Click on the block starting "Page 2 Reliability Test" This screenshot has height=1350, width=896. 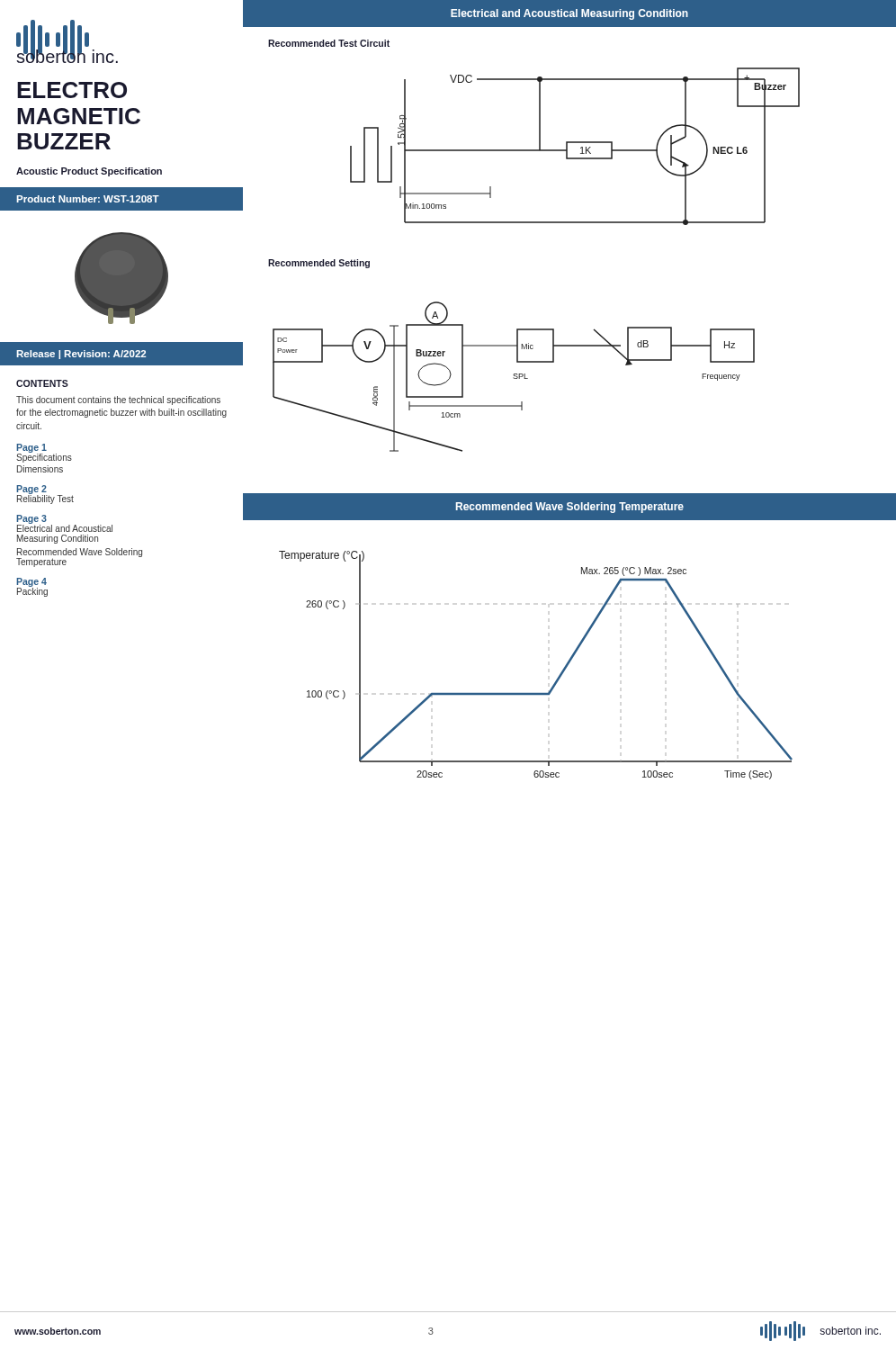[45, 495]
